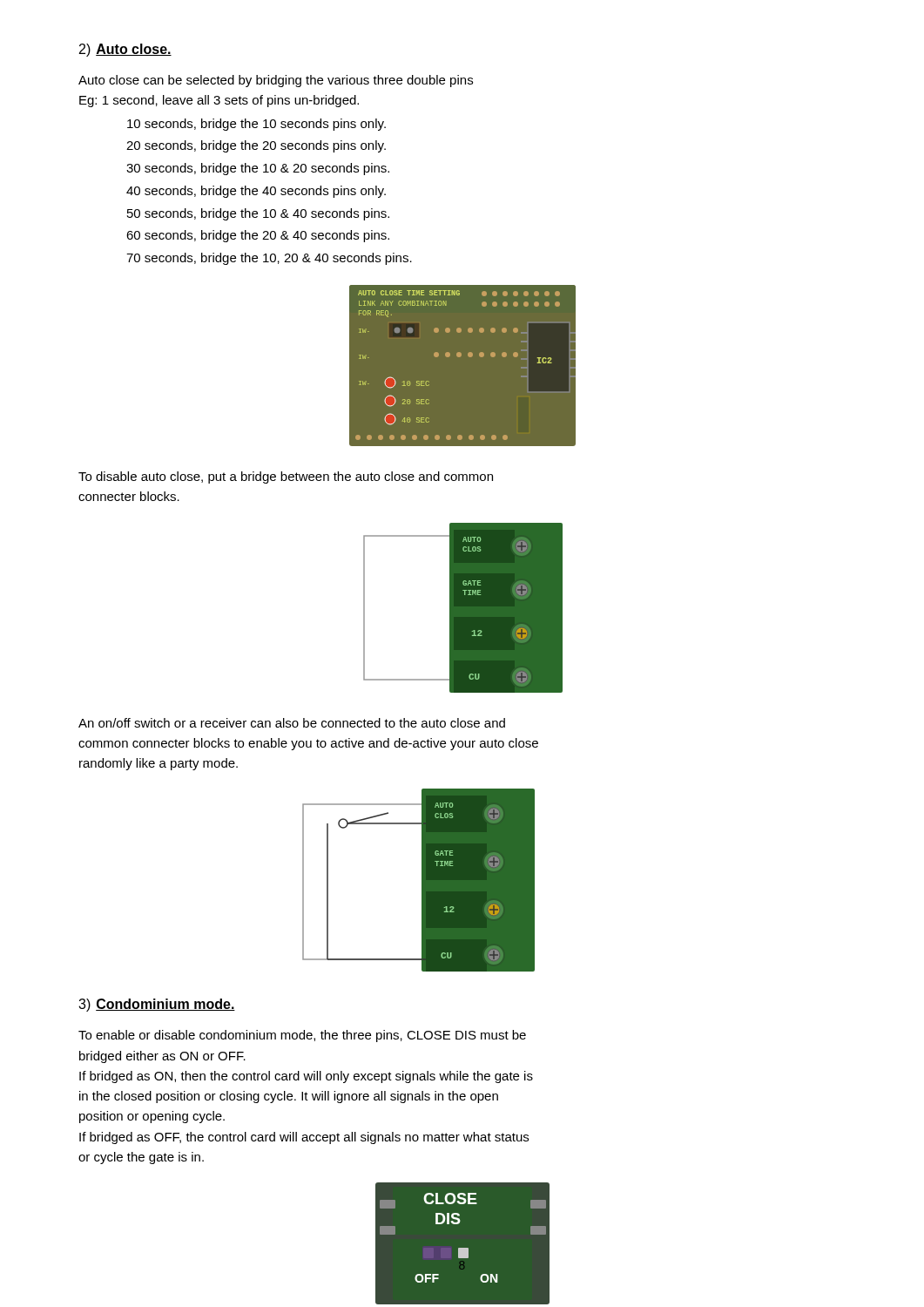The width and height of the screenshot is (924, 1307).
Task: Find the list item that reads "30 seconds, bridge the 10 & 20 seconds"
Action: [258, 168]
